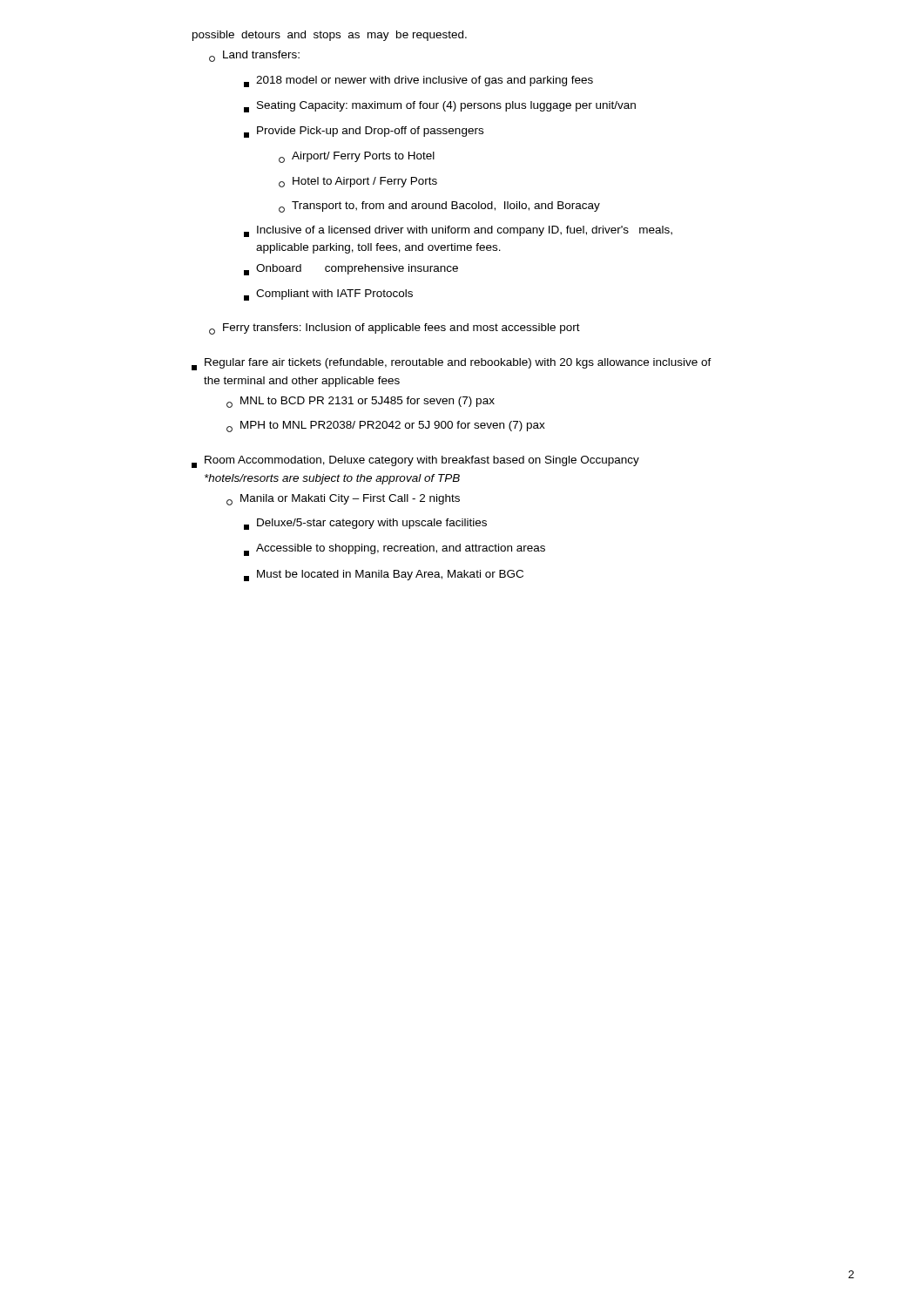Viewport: 924px width, 1307px height.
Task: Point to "Onboard comprehensive insurance"
Action: click(x=351, y=270)
